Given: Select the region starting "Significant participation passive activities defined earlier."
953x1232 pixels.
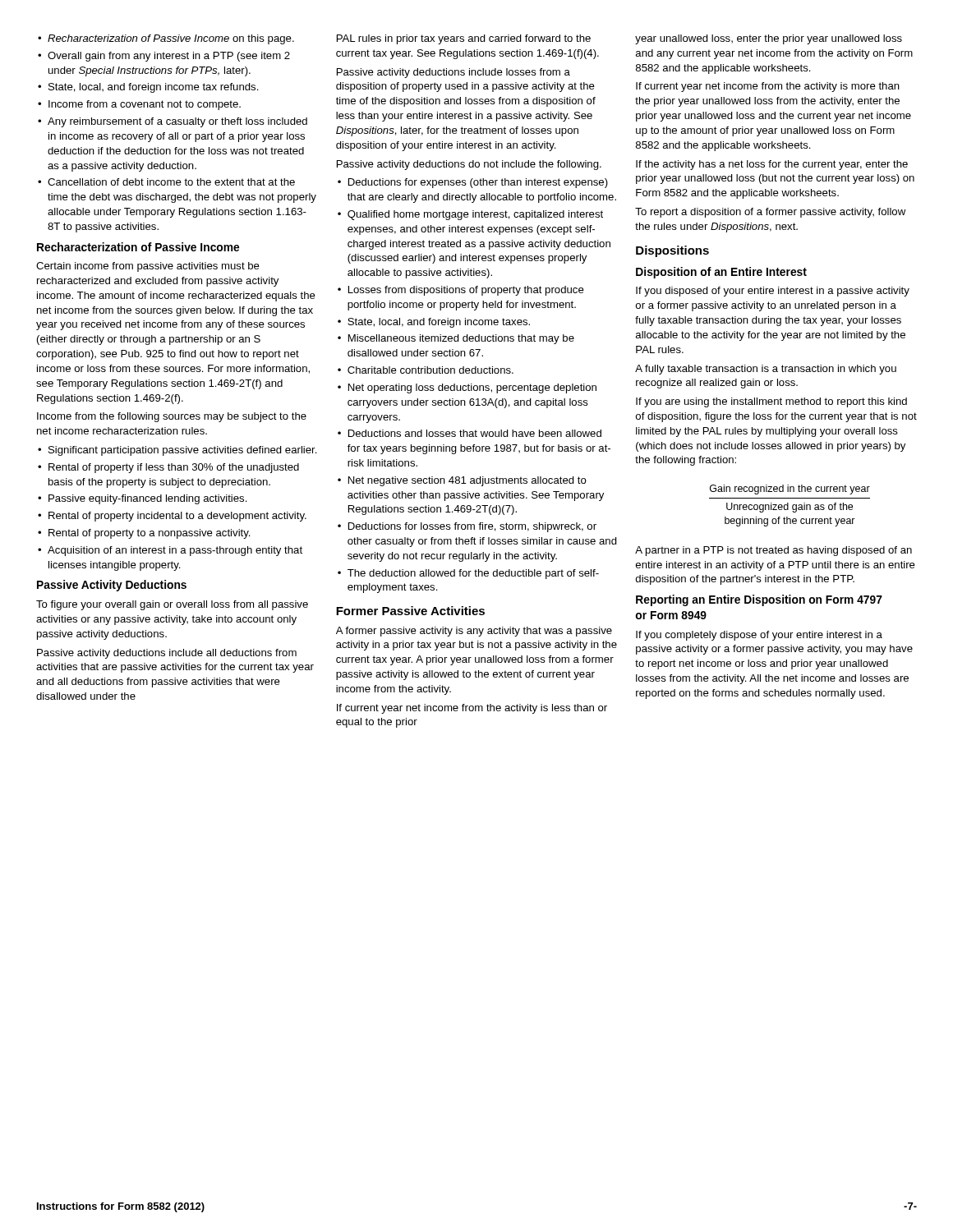Looking at the screenshot, I should tap(183, 450).
